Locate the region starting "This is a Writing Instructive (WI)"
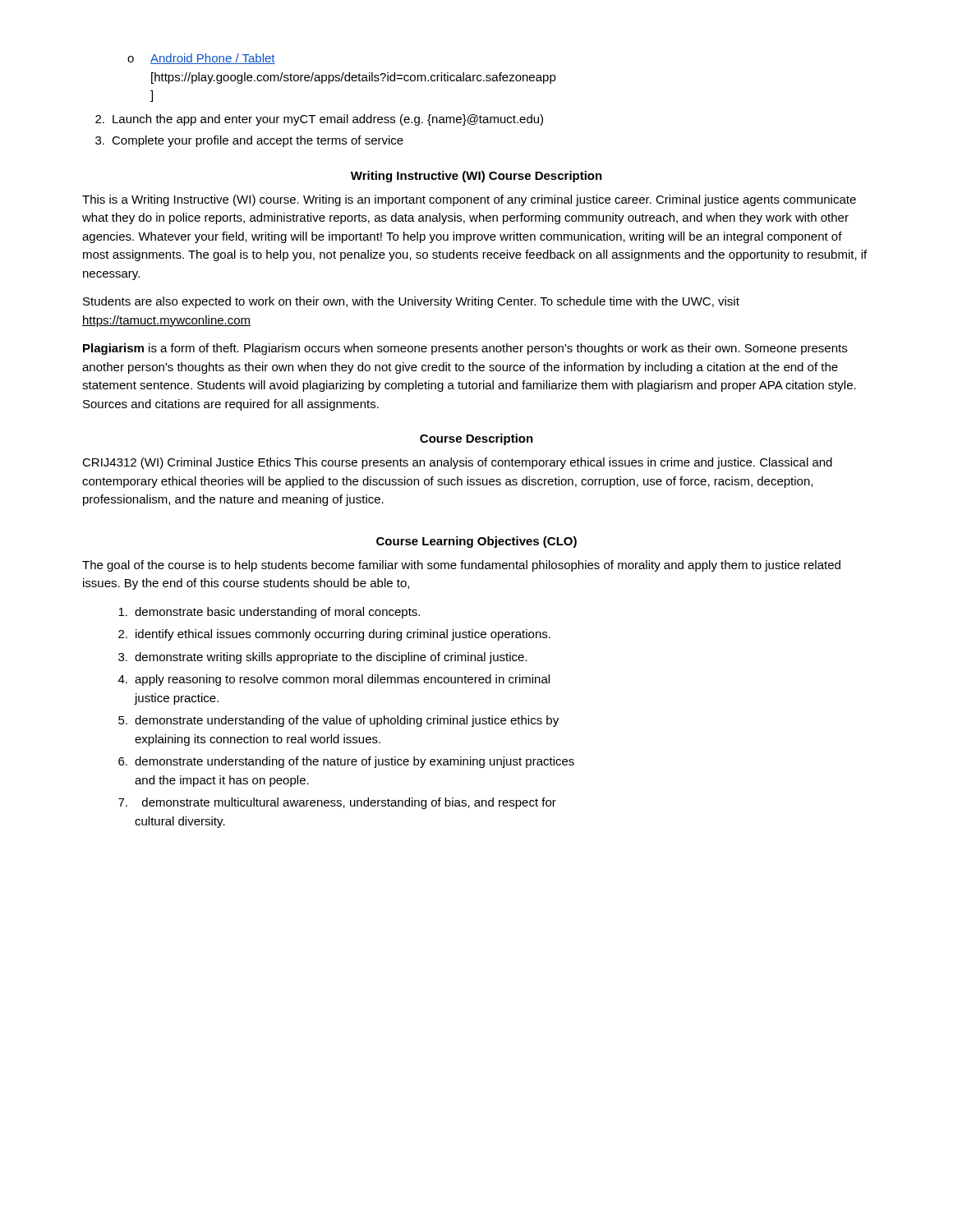This screenshot has height=1232, width=953. (x=476, y=236)
